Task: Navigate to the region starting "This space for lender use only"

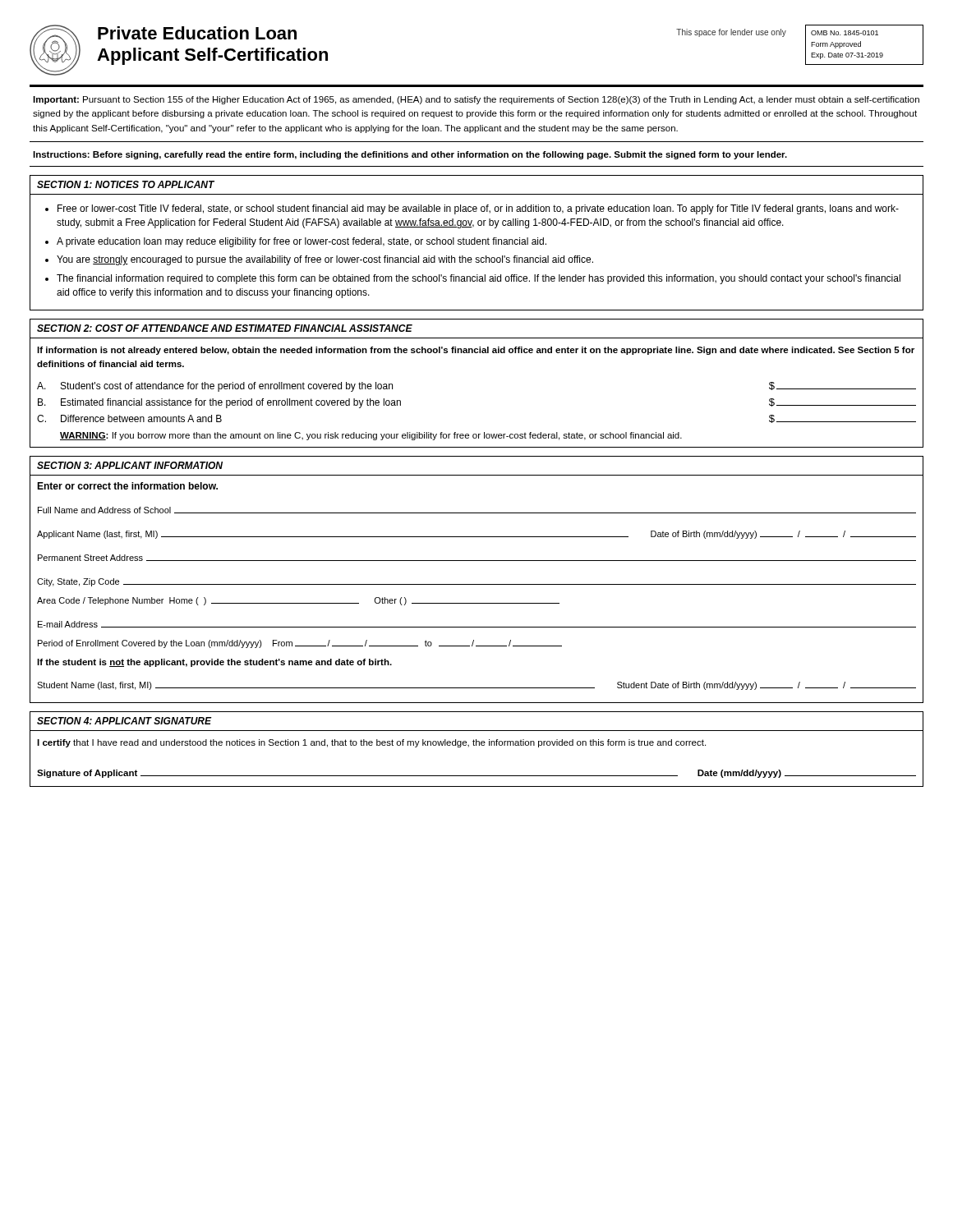Action: coord(731,32)
